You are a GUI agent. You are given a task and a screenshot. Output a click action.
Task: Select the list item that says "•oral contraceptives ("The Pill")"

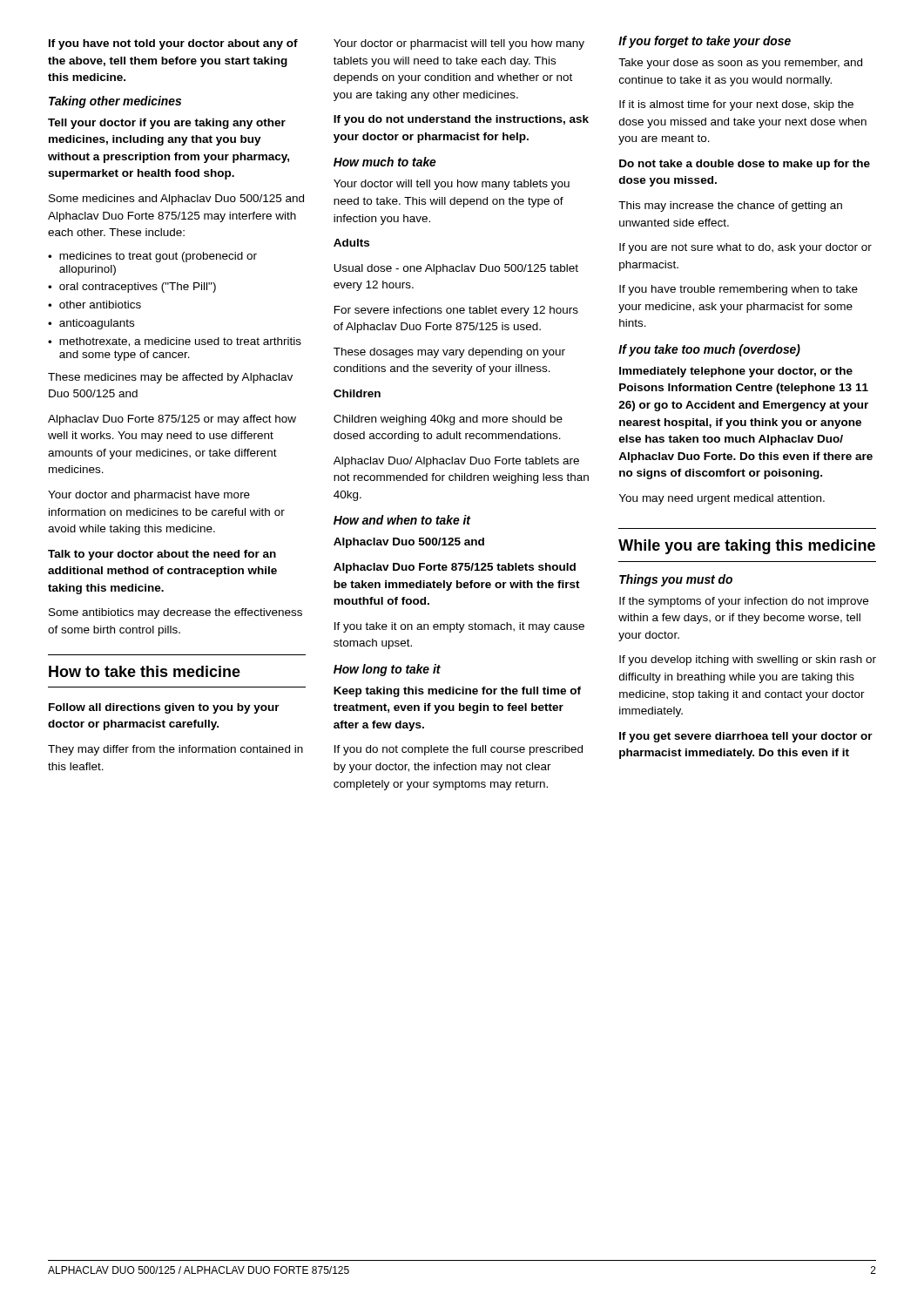coord(132,286)
